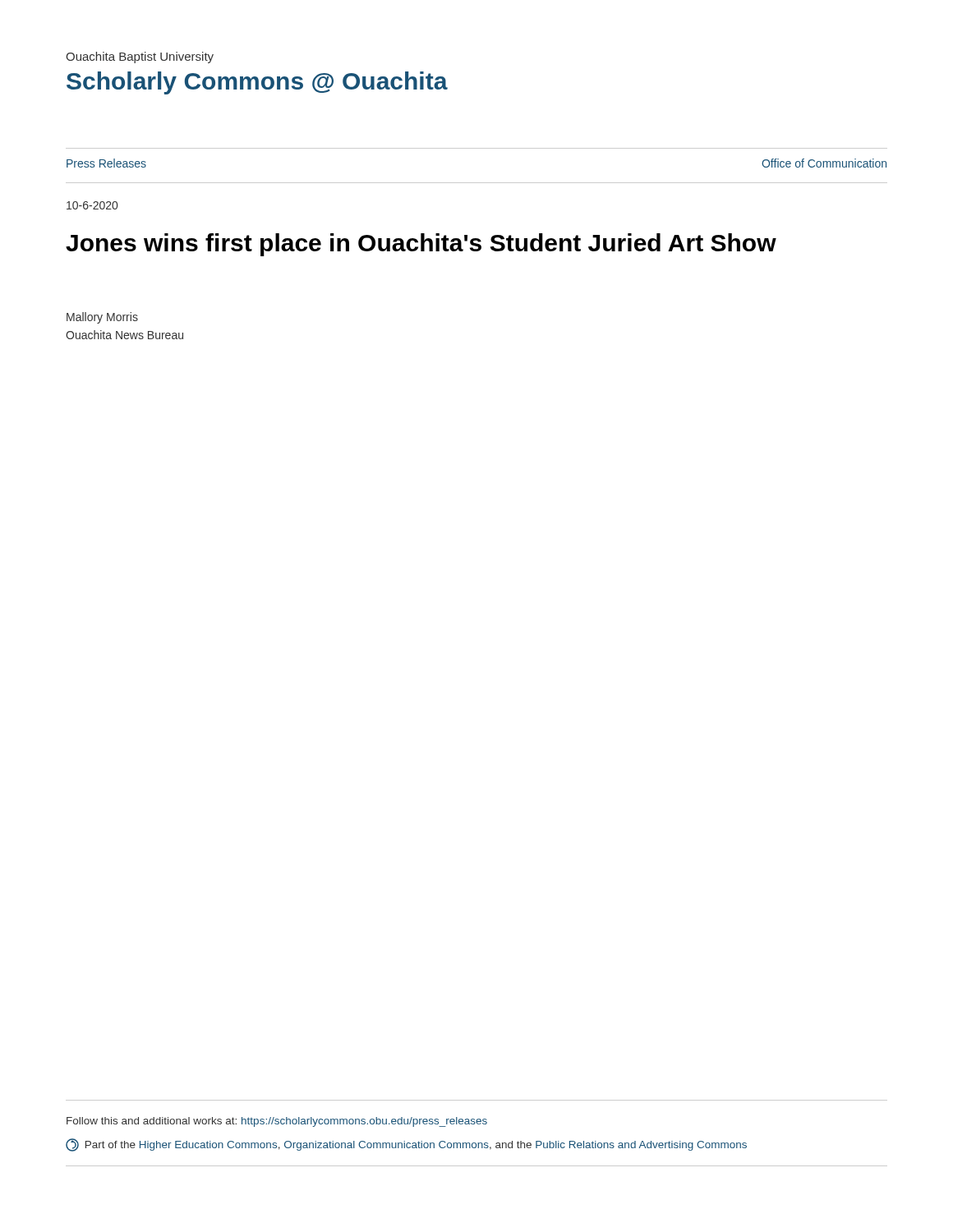
Task: Navigate to the region starting "Jones wins first place in Ouachita's Student Juried"
Action: pyautogui.click(x=421, y=243)
